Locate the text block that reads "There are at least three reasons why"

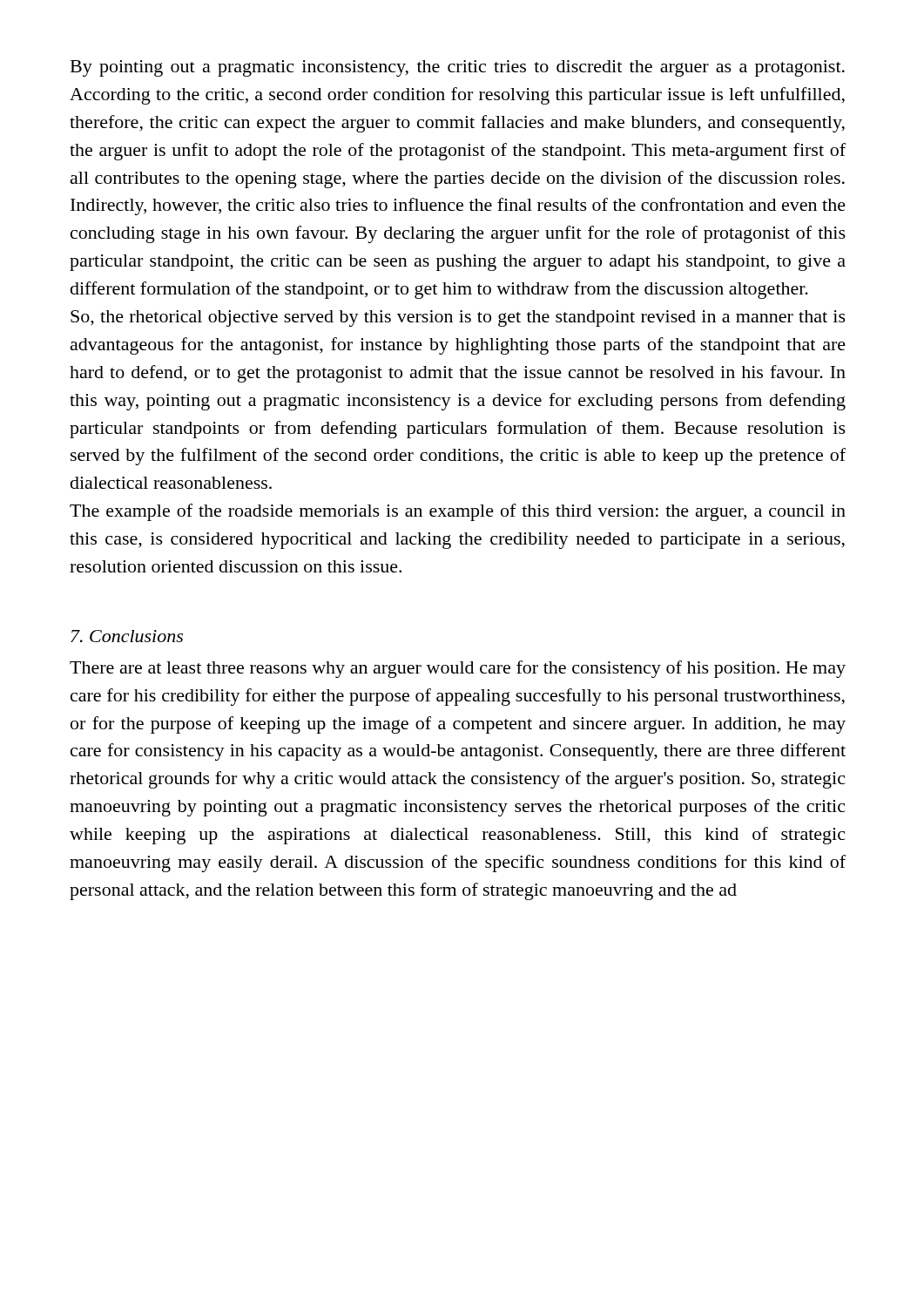click(x=458, y=778)
